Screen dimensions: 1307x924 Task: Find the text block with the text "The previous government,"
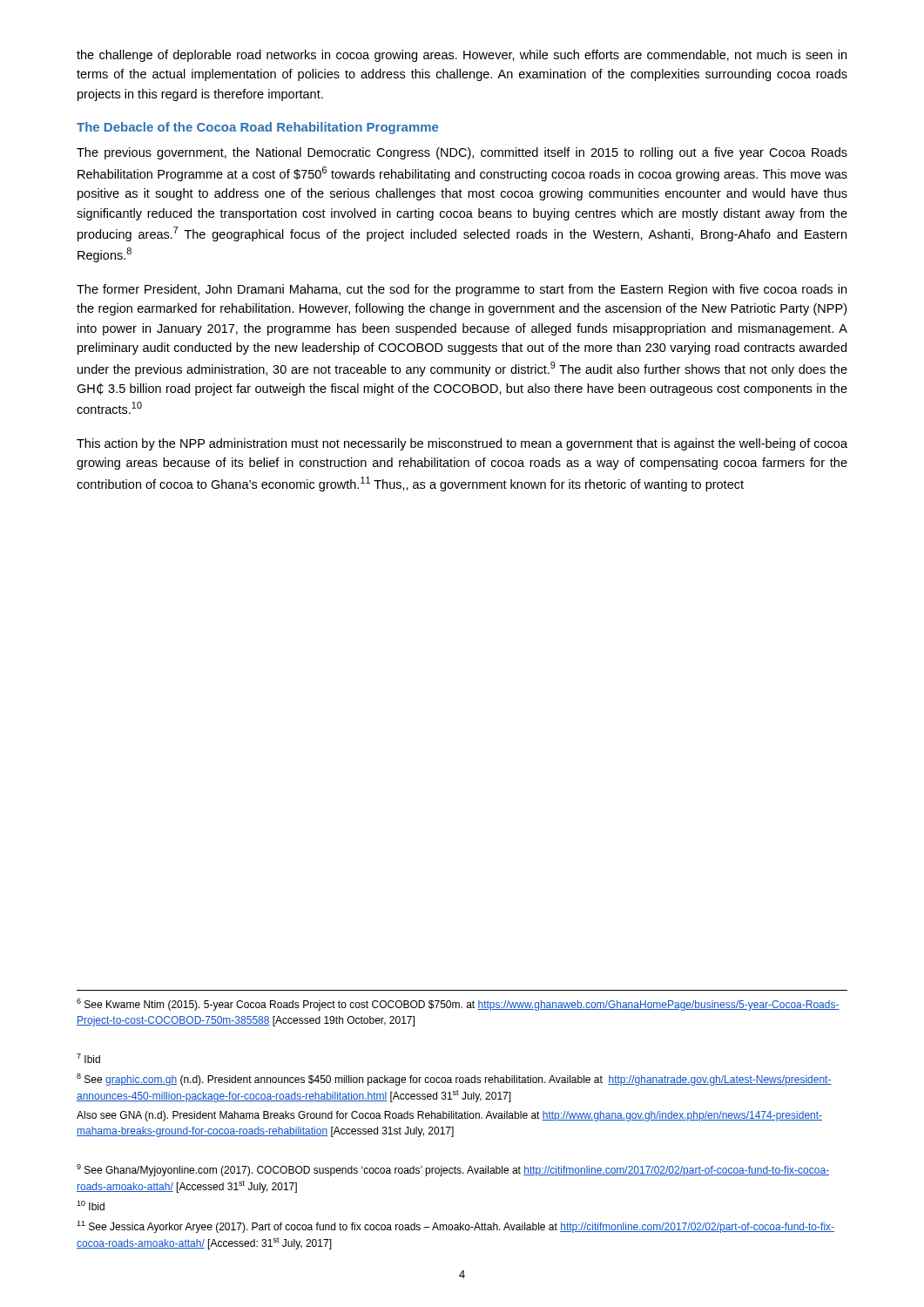[462, 204]
